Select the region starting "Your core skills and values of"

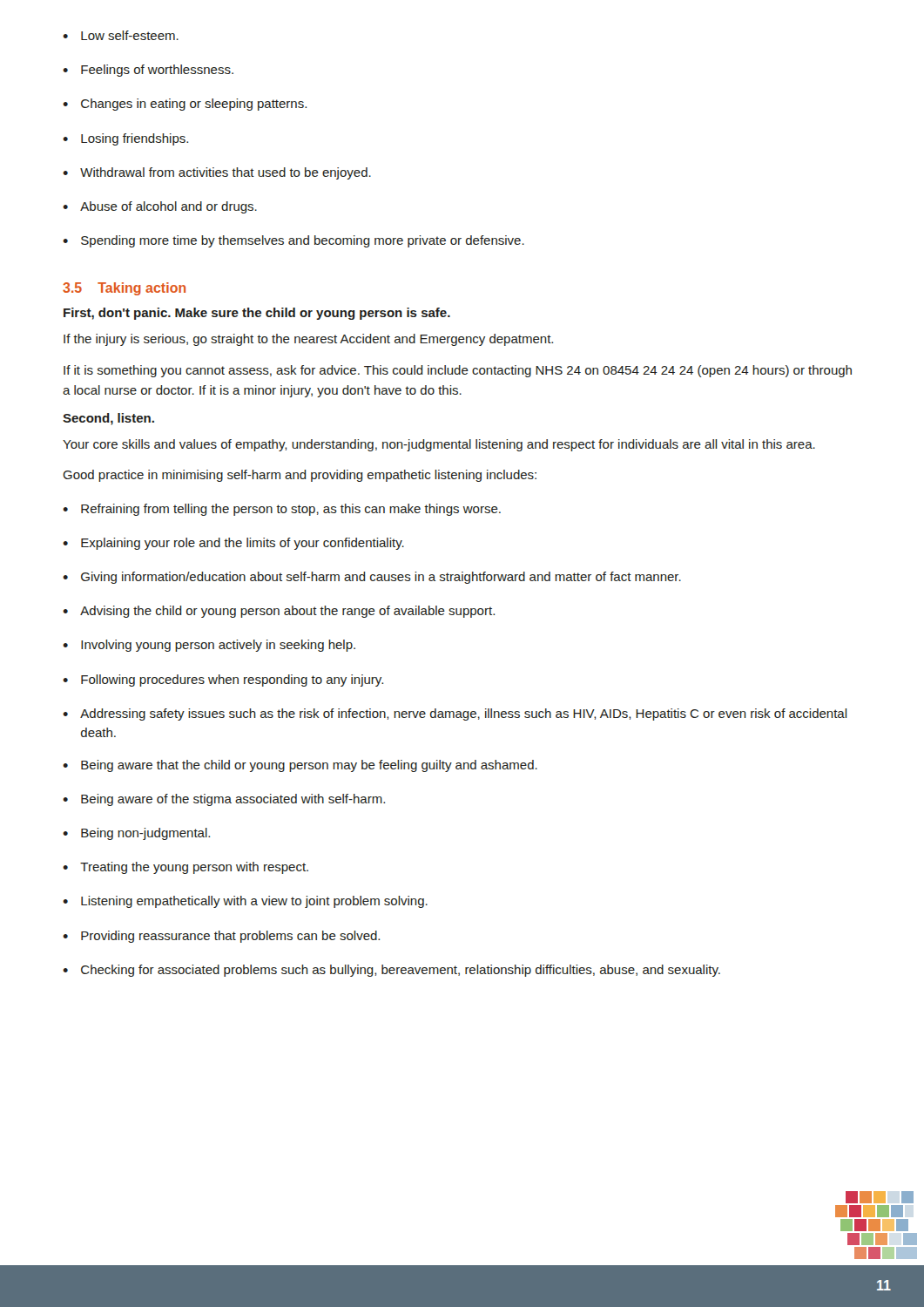coord(439,444)
